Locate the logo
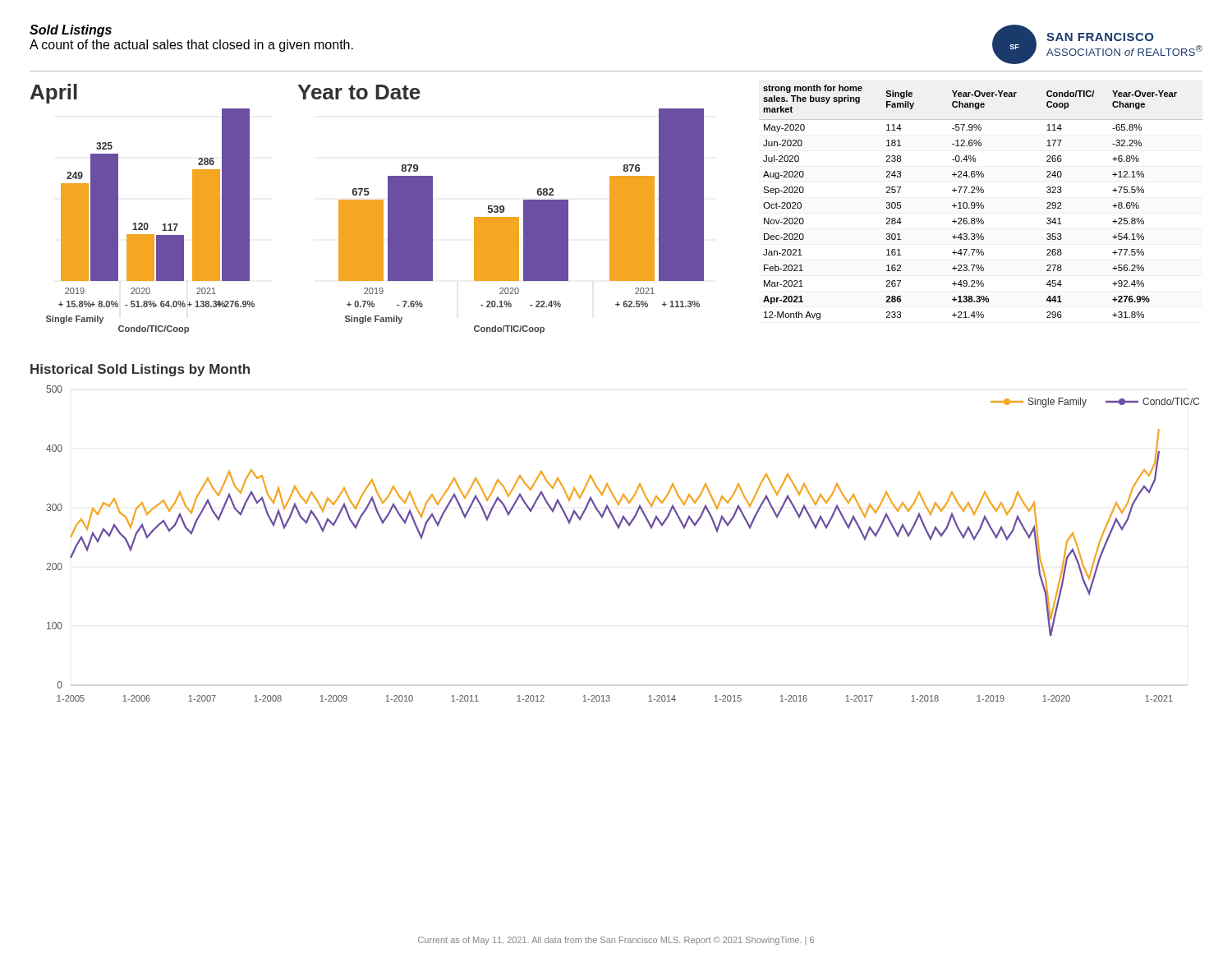 (x=1096, y=44)
